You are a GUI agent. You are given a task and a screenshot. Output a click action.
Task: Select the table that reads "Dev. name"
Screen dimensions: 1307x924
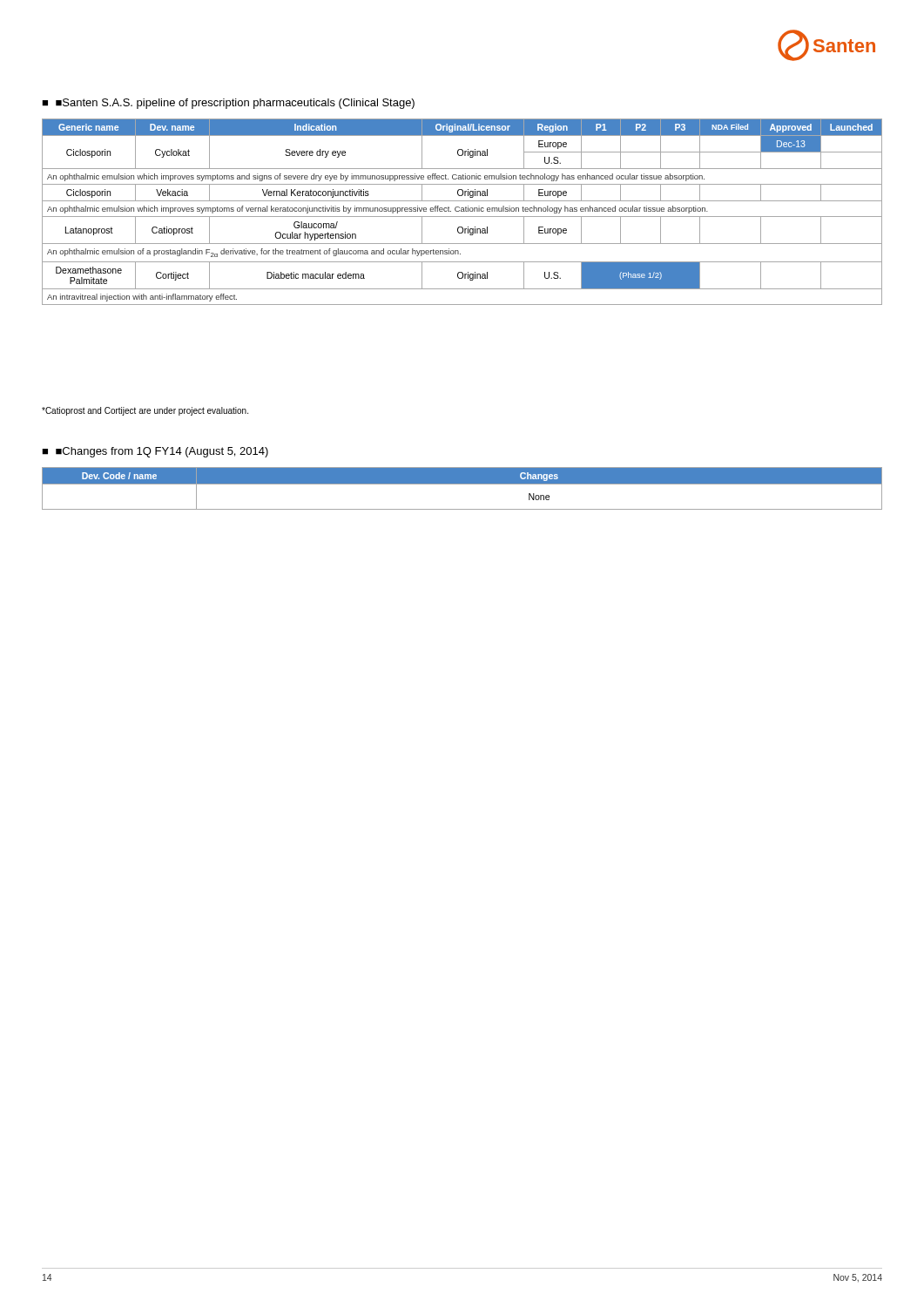(x=462, y=212)
